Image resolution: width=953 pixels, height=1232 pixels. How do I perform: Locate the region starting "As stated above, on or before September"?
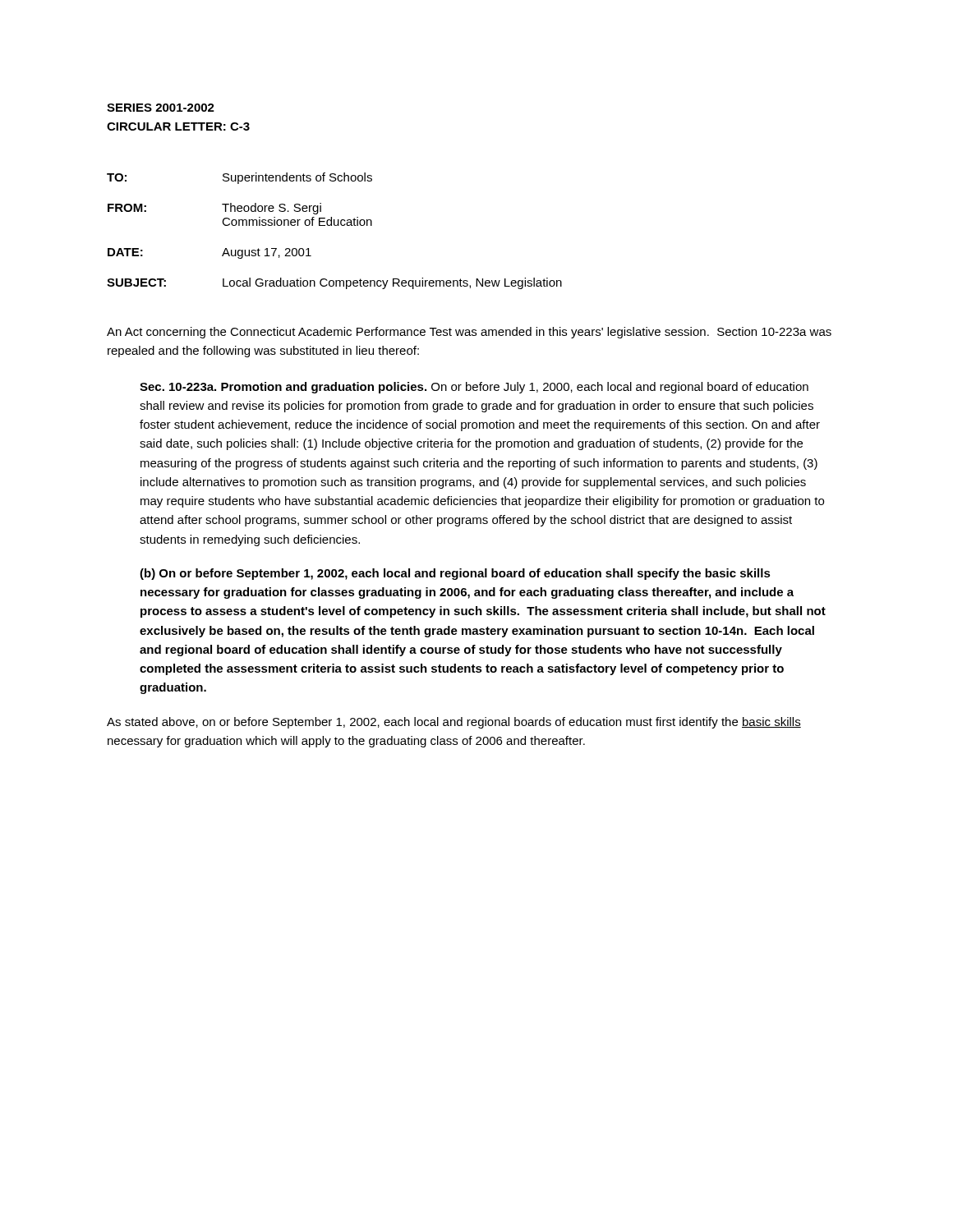(454, 731)
